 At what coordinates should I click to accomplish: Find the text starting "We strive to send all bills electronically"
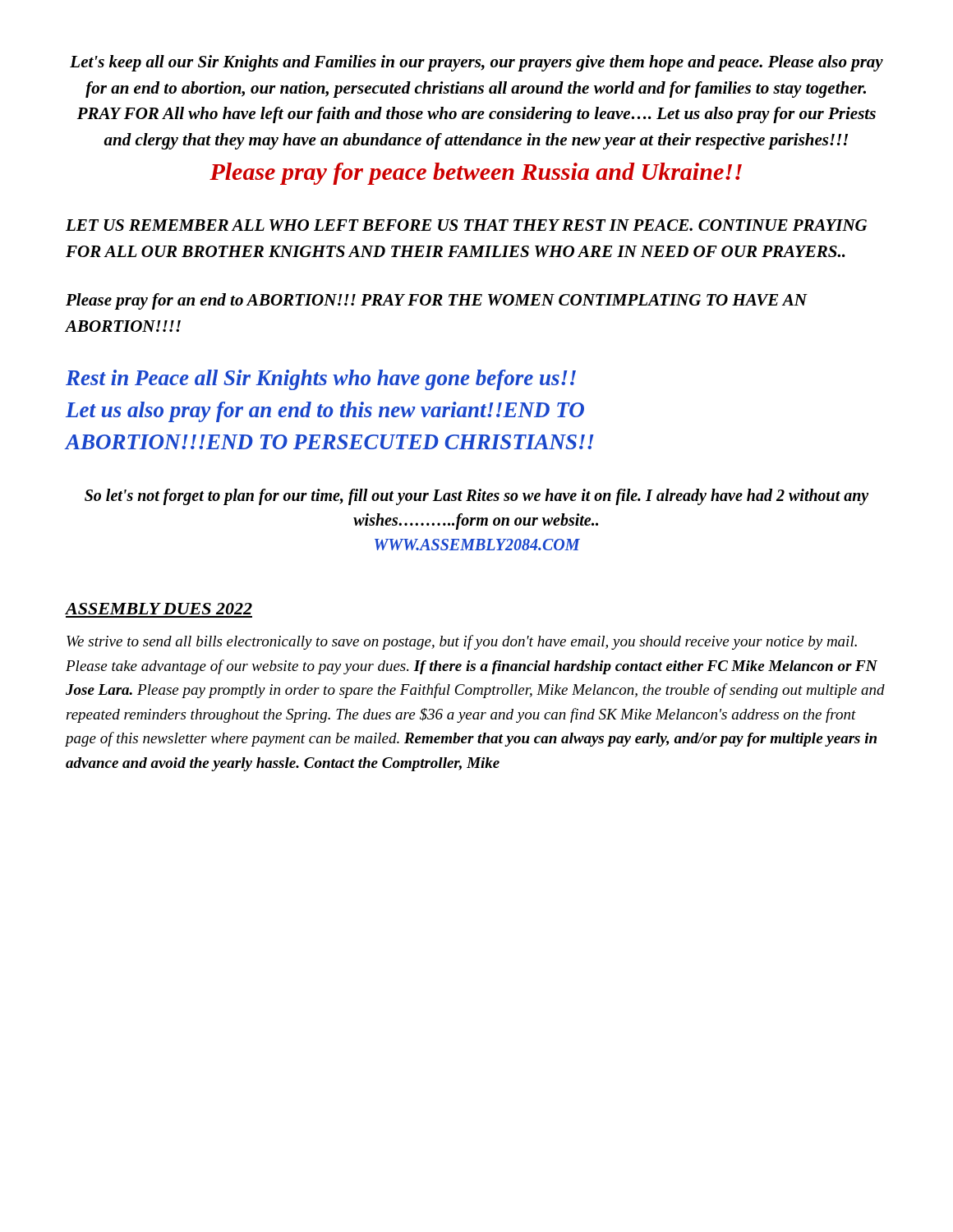[x=475, y=702]
